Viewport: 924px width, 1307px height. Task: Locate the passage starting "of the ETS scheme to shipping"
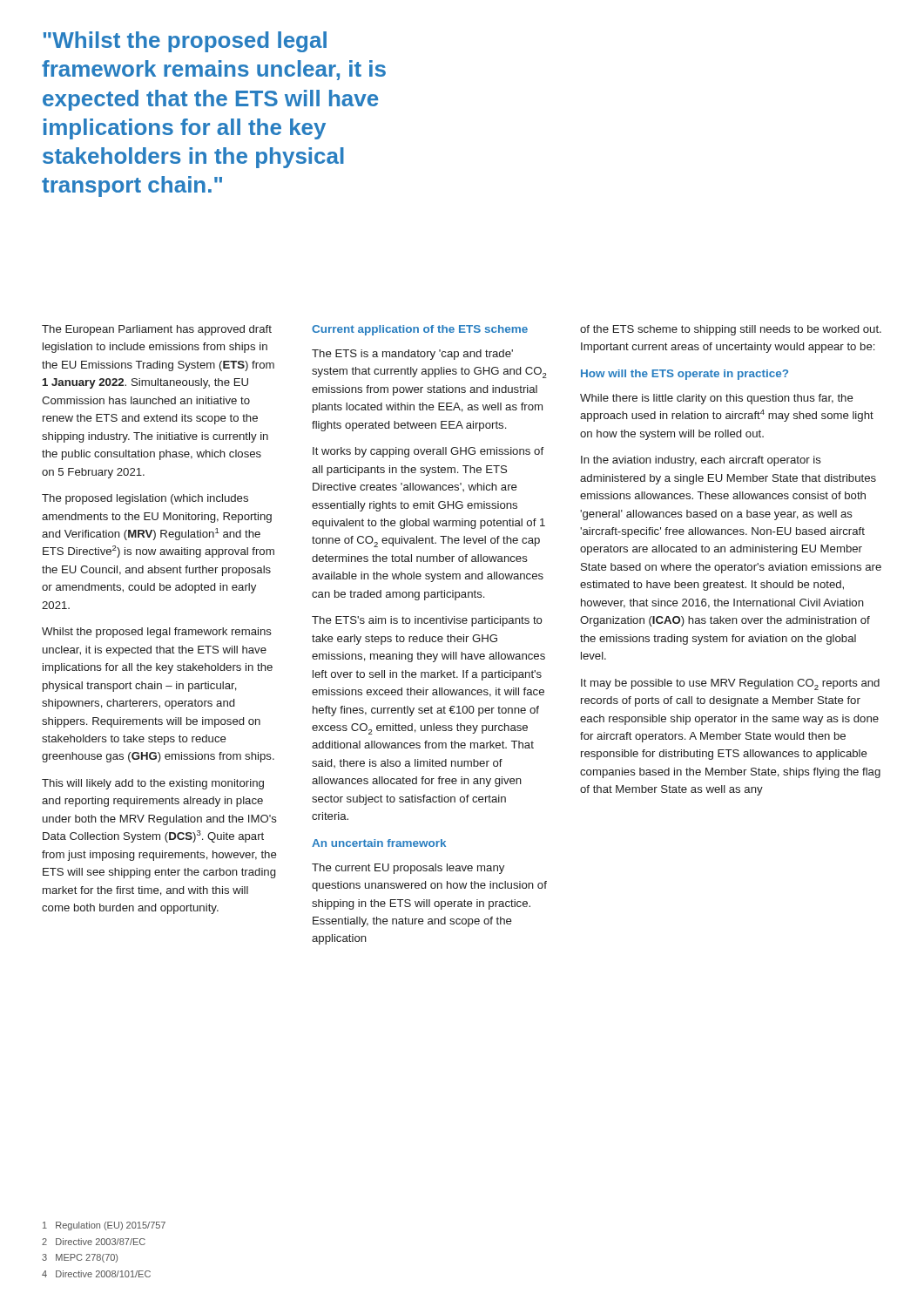tap(732, 338)
